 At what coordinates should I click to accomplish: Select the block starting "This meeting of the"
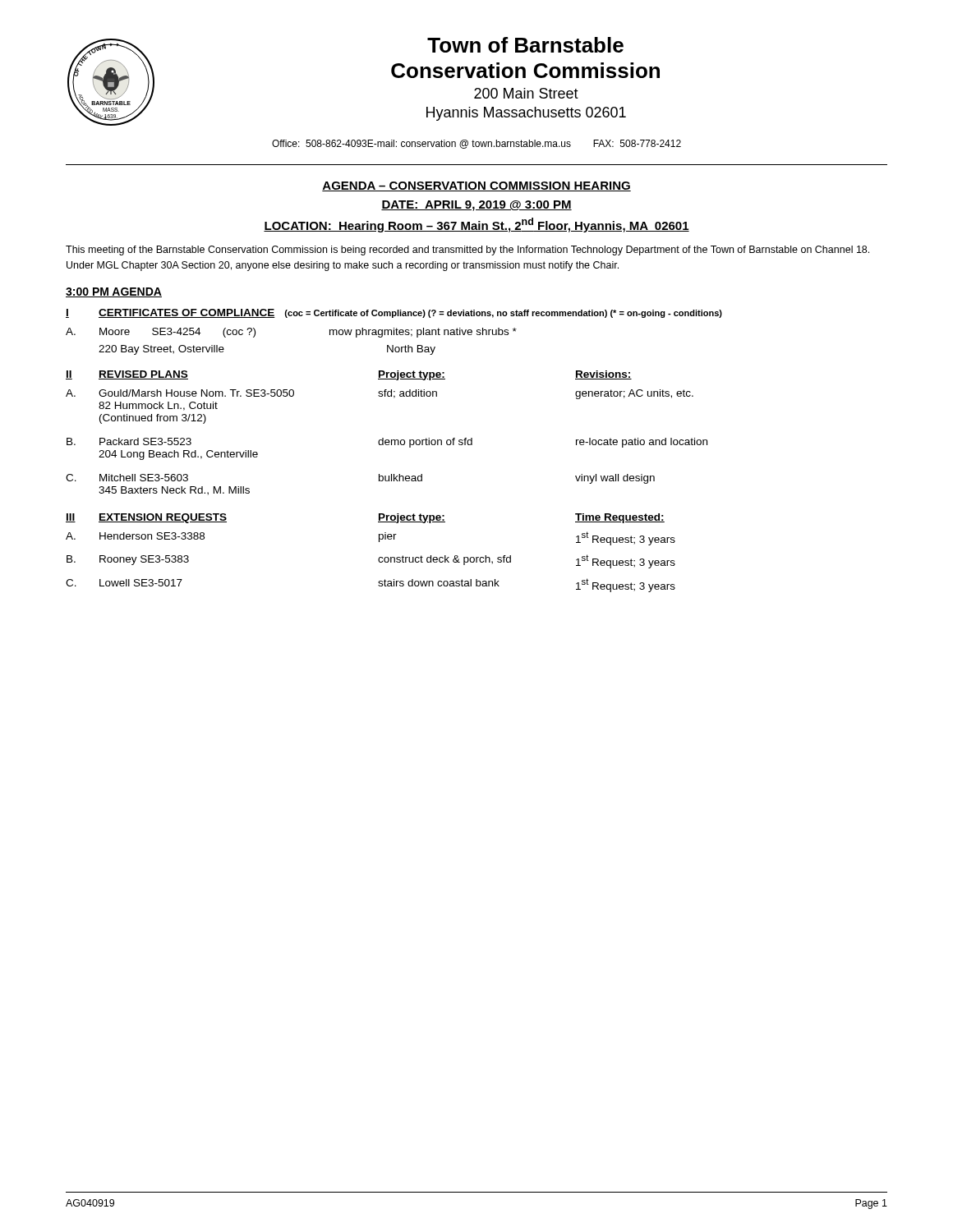tap(469, 257)
